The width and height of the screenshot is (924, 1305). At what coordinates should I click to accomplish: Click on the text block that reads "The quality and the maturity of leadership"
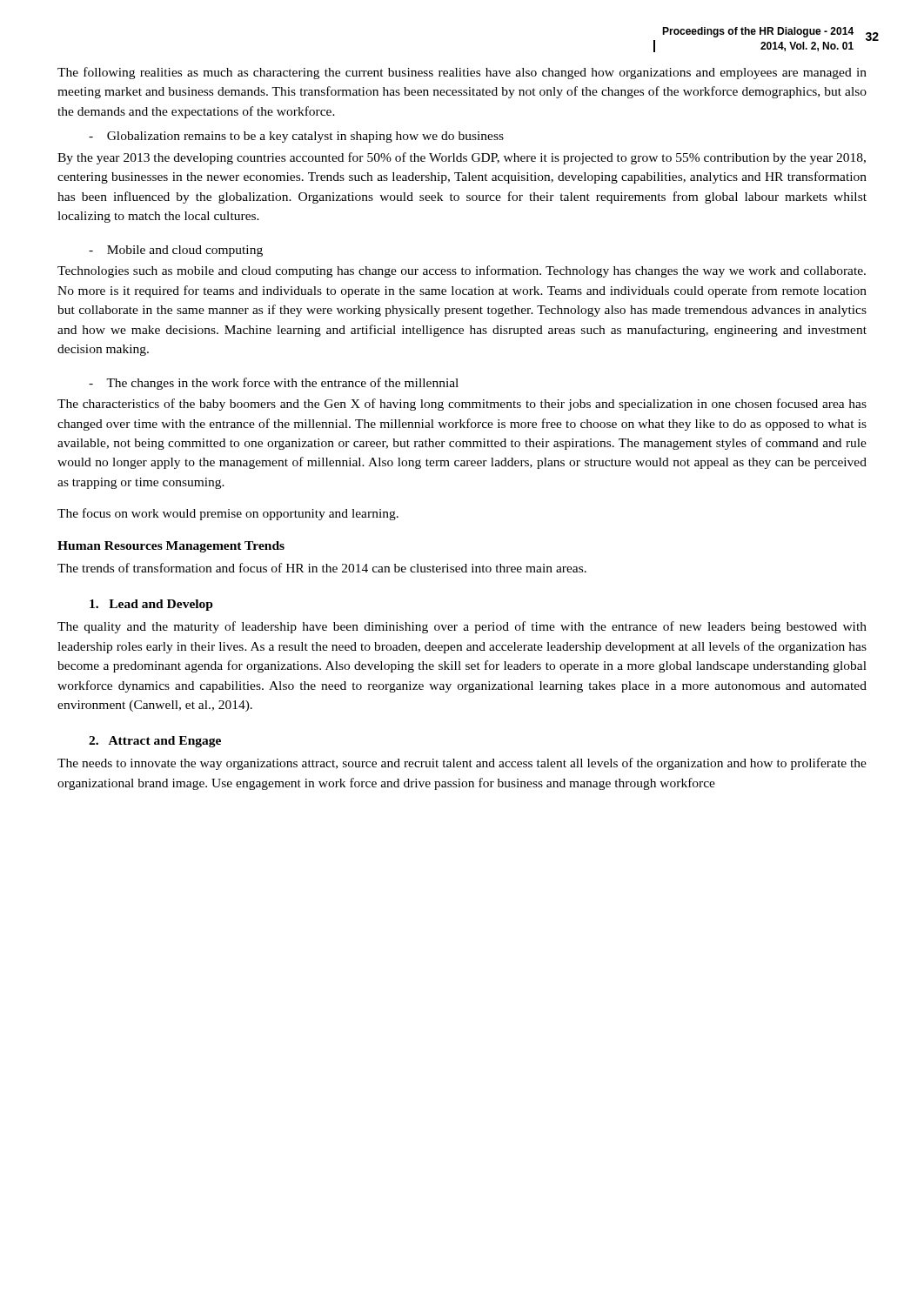click(x=462, y=666)
